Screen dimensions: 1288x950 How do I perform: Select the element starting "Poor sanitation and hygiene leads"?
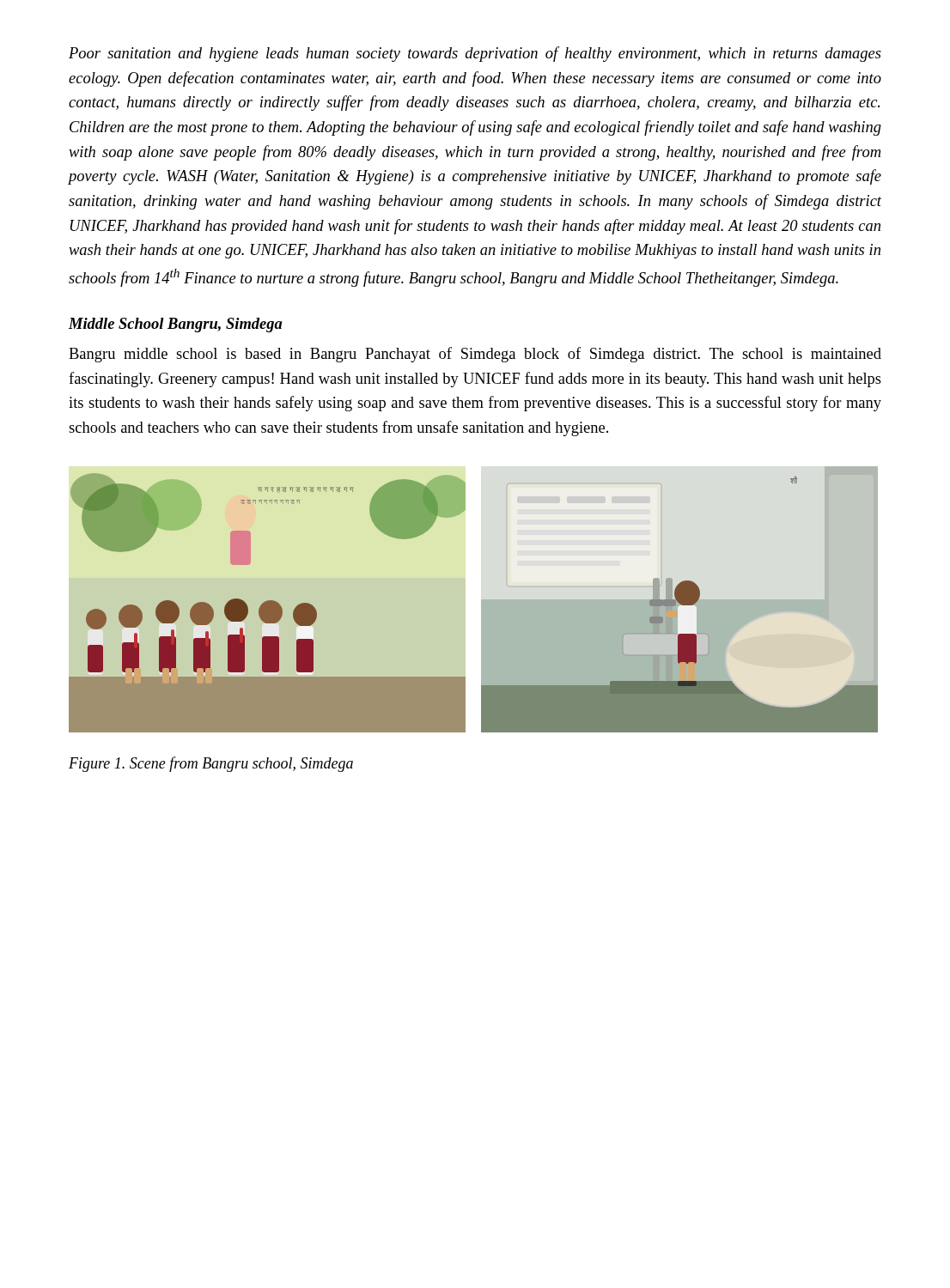click(475, 166)
